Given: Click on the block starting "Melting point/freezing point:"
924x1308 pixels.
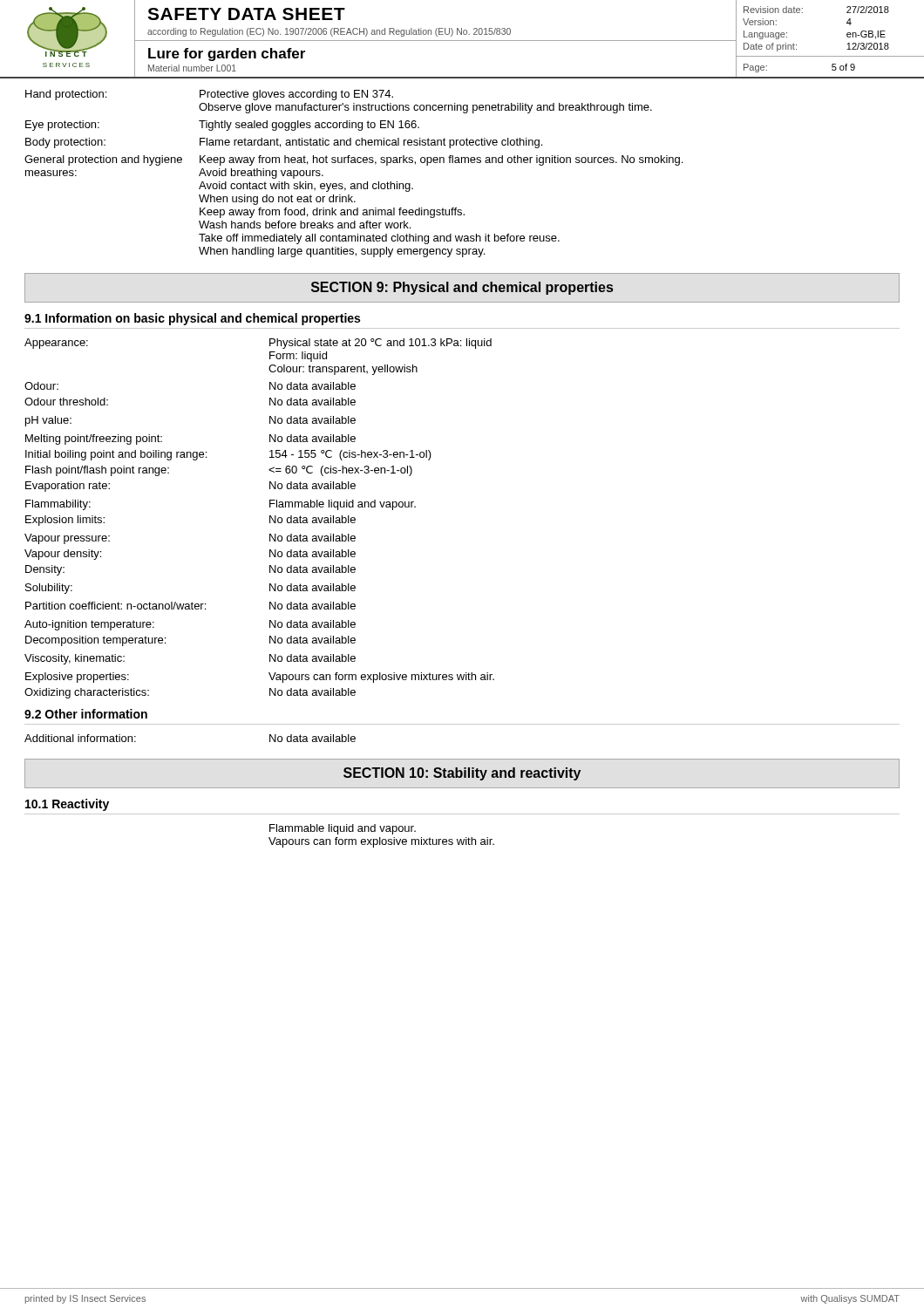Looking at the screenshot, I should 90,439.
